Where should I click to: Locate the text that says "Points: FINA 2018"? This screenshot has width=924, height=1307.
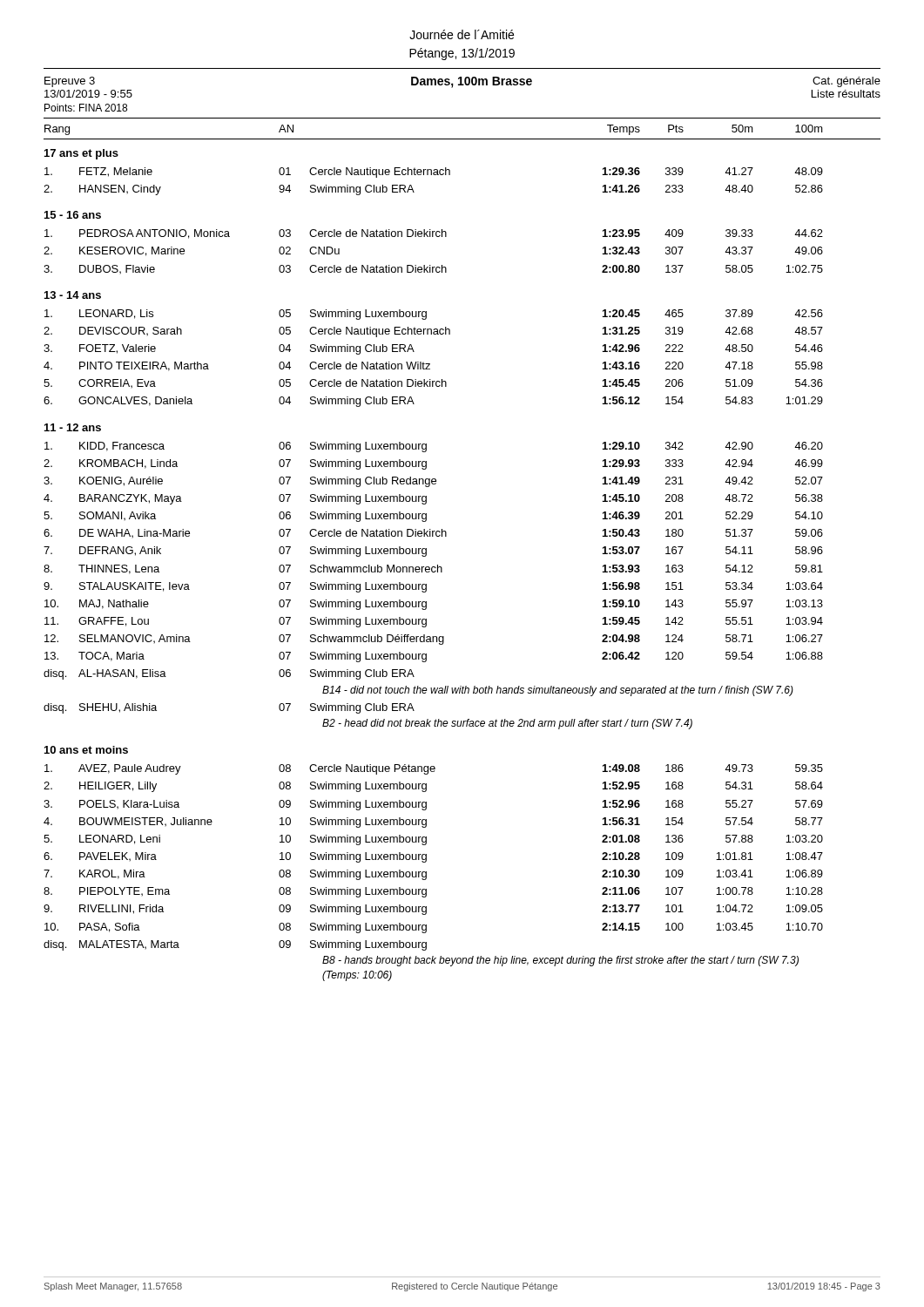point(86,108)
